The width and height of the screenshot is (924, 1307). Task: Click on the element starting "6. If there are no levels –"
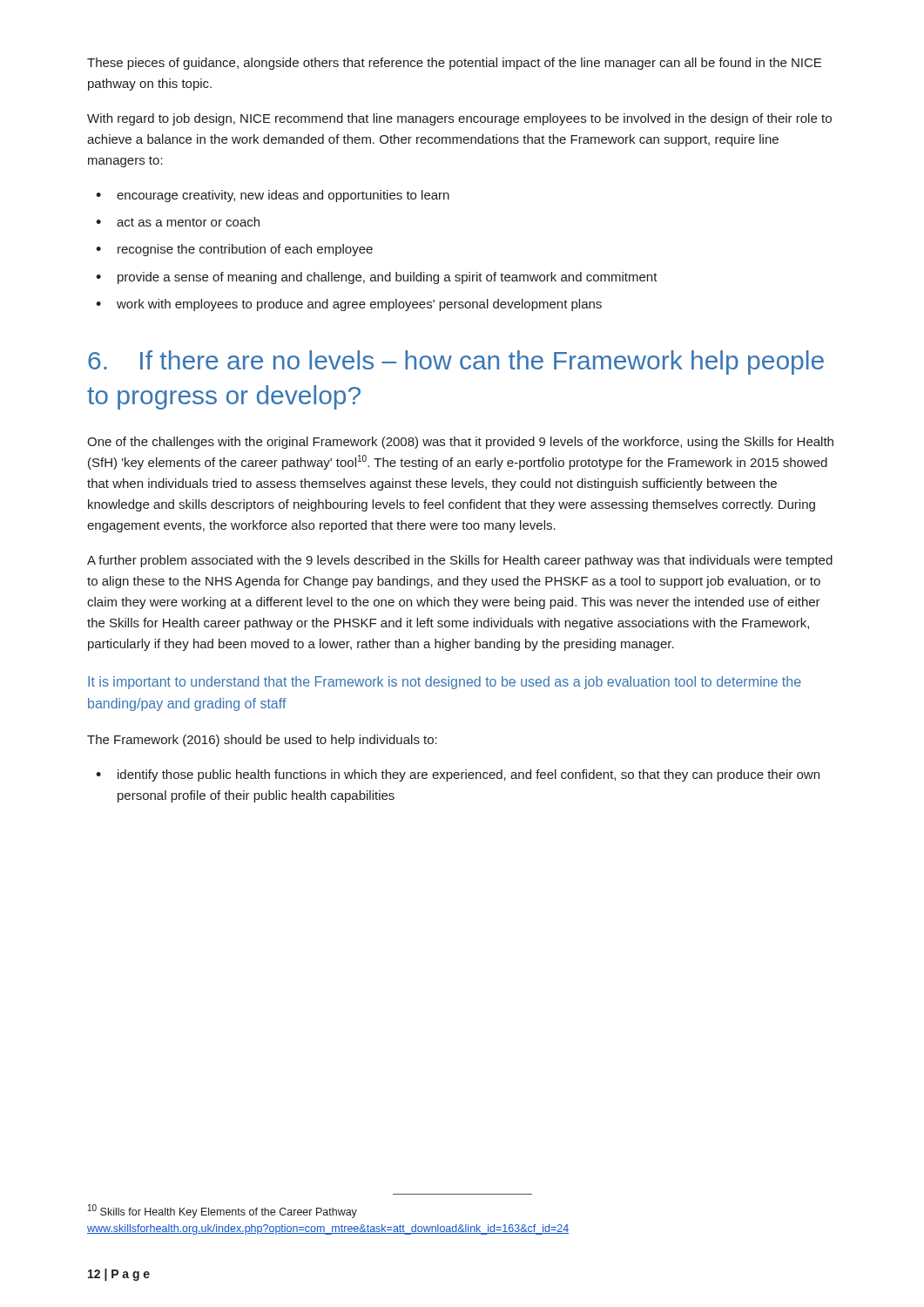point(456,378)
